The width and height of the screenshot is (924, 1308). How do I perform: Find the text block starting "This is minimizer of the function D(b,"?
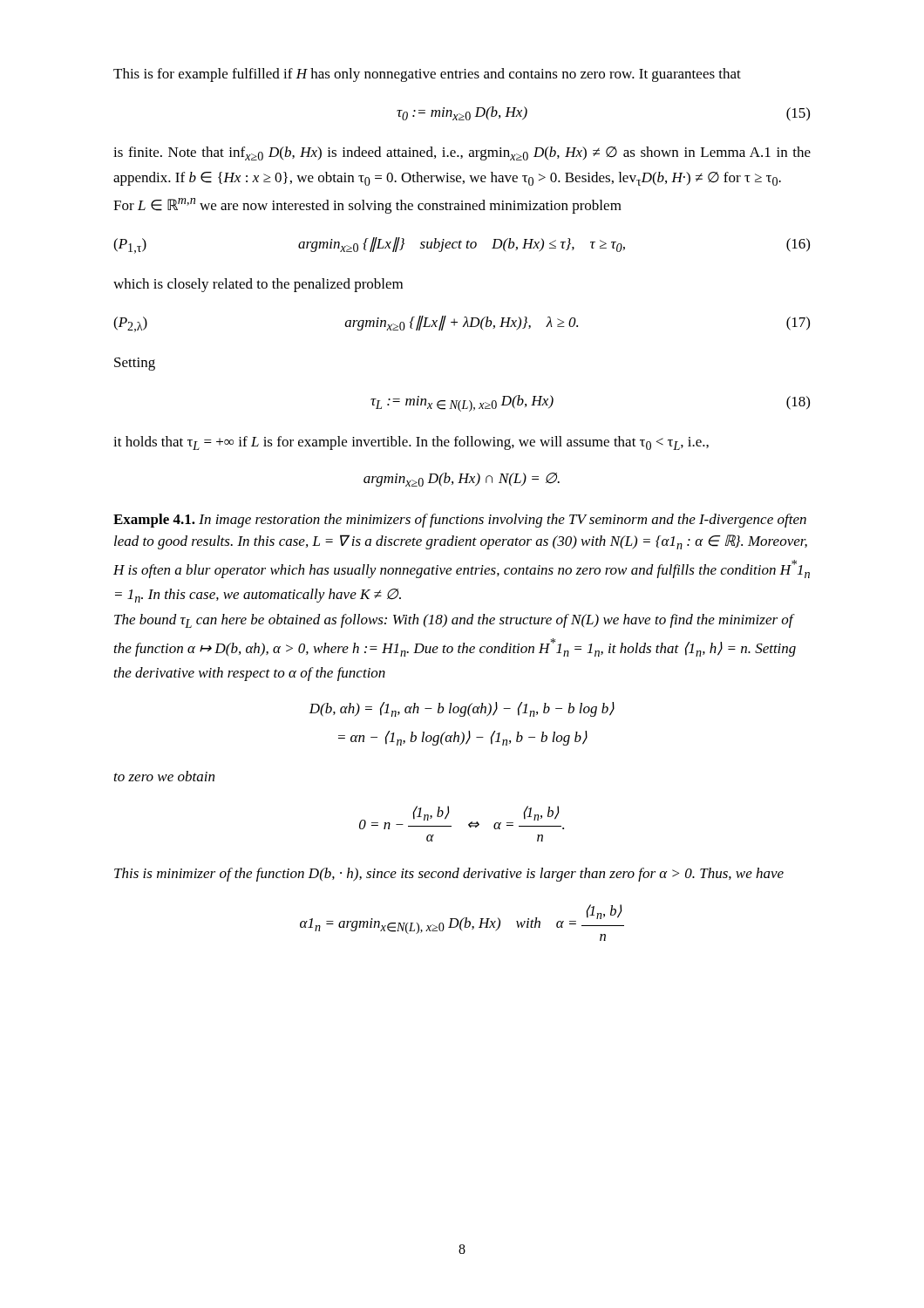coord(448,873)
